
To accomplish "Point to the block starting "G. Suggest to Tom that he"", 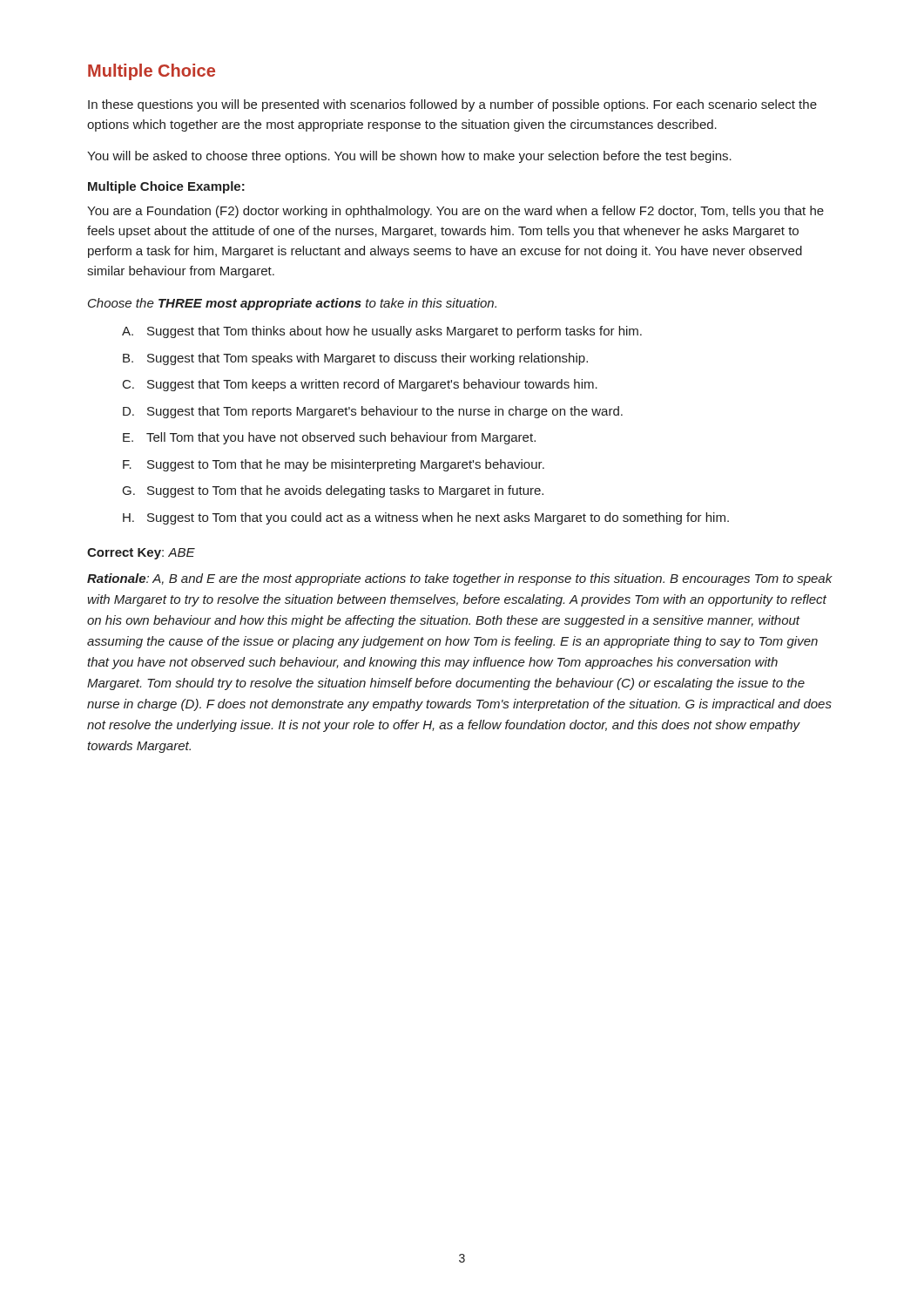I will (x=333, y=491).
